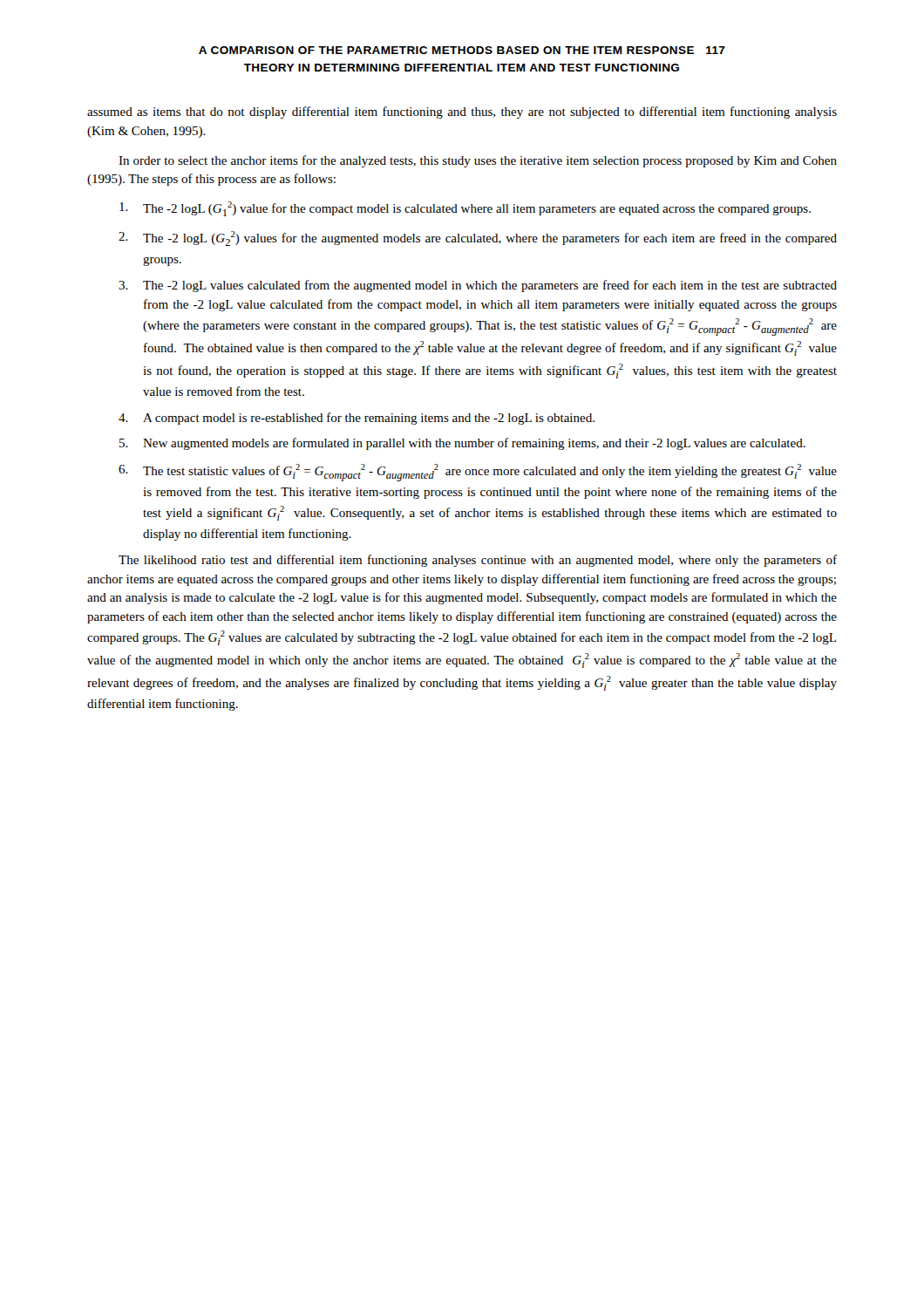
Task: Find the text block containing "assumed as items that"
Action: 462,121
